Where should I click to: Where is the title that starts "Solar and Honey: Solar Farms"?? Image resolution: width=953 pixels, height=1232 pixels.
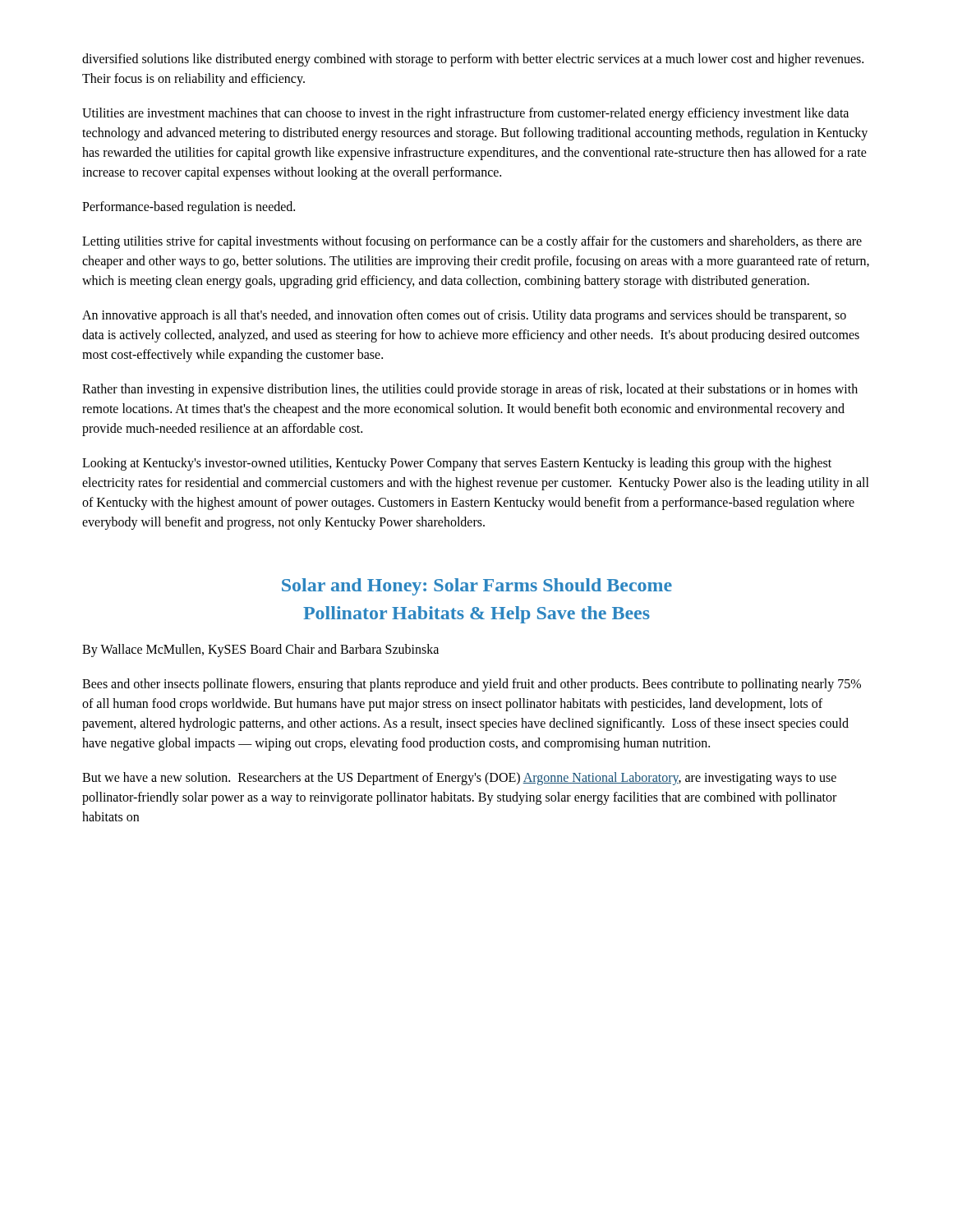476,599
